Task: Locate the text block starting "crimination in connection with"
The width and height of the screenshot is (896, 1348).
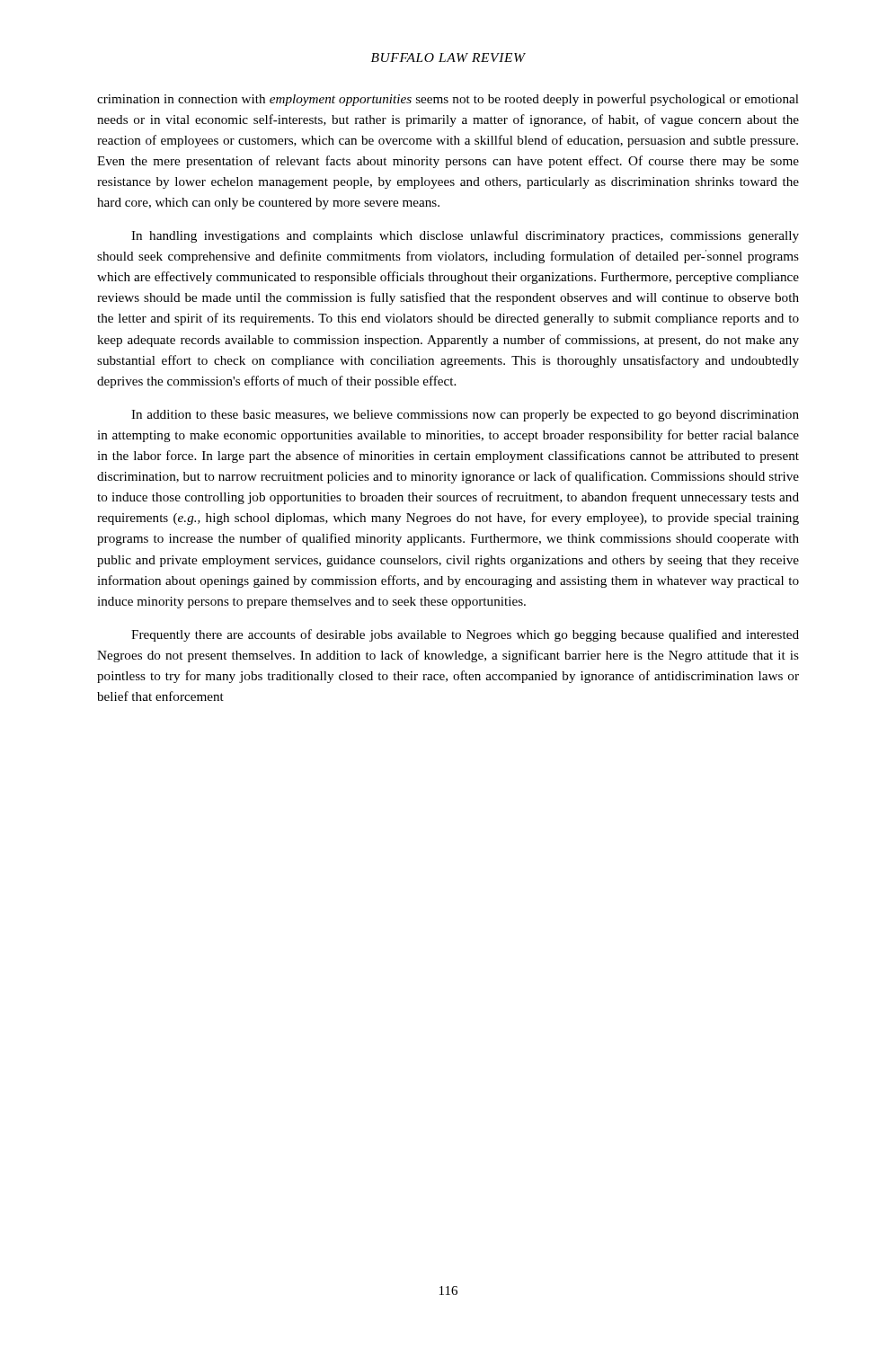Action: coord(448,150)
